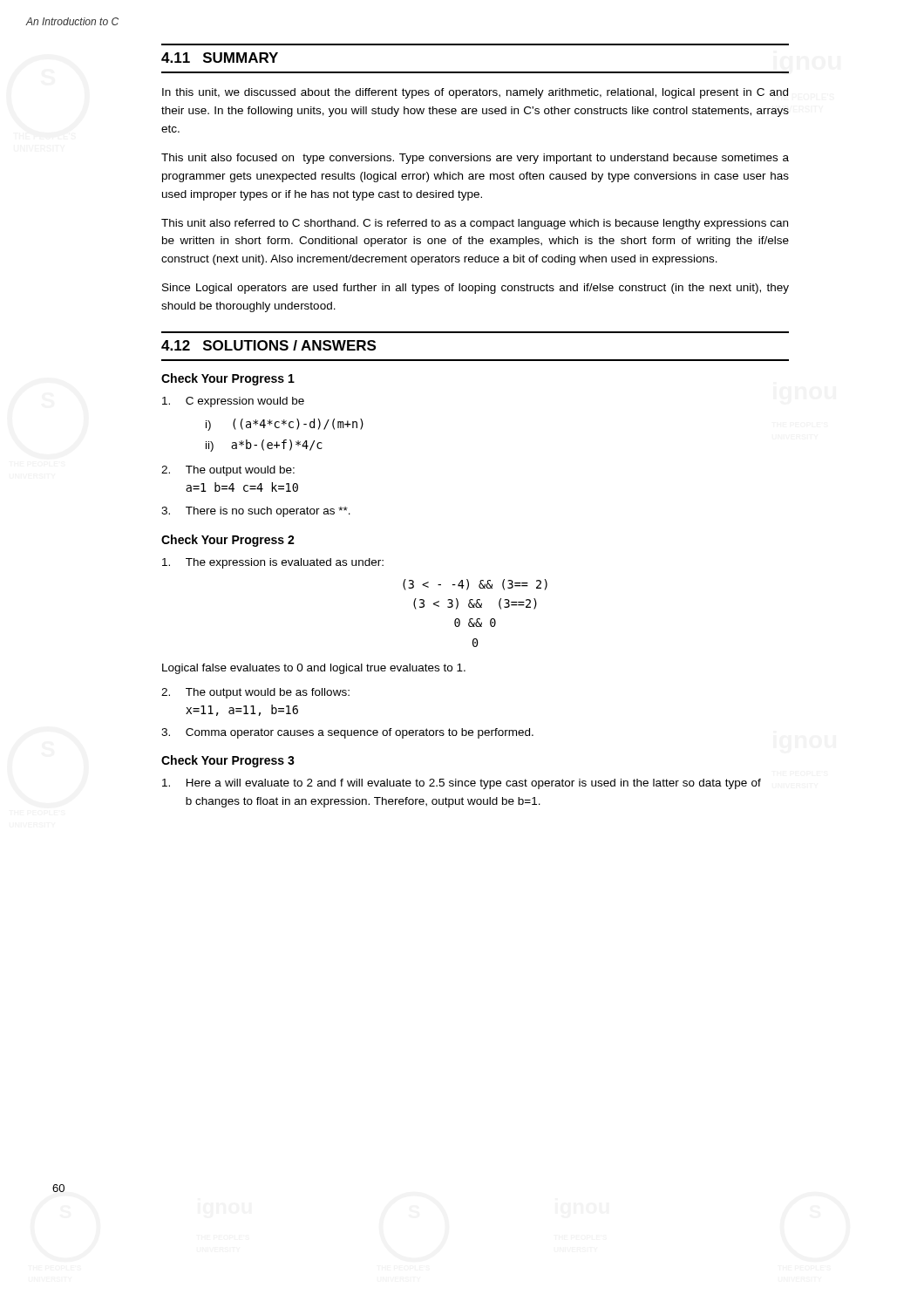
Task: Select the section header containing "Check Your Progress 2"
Action: point(228,539)
